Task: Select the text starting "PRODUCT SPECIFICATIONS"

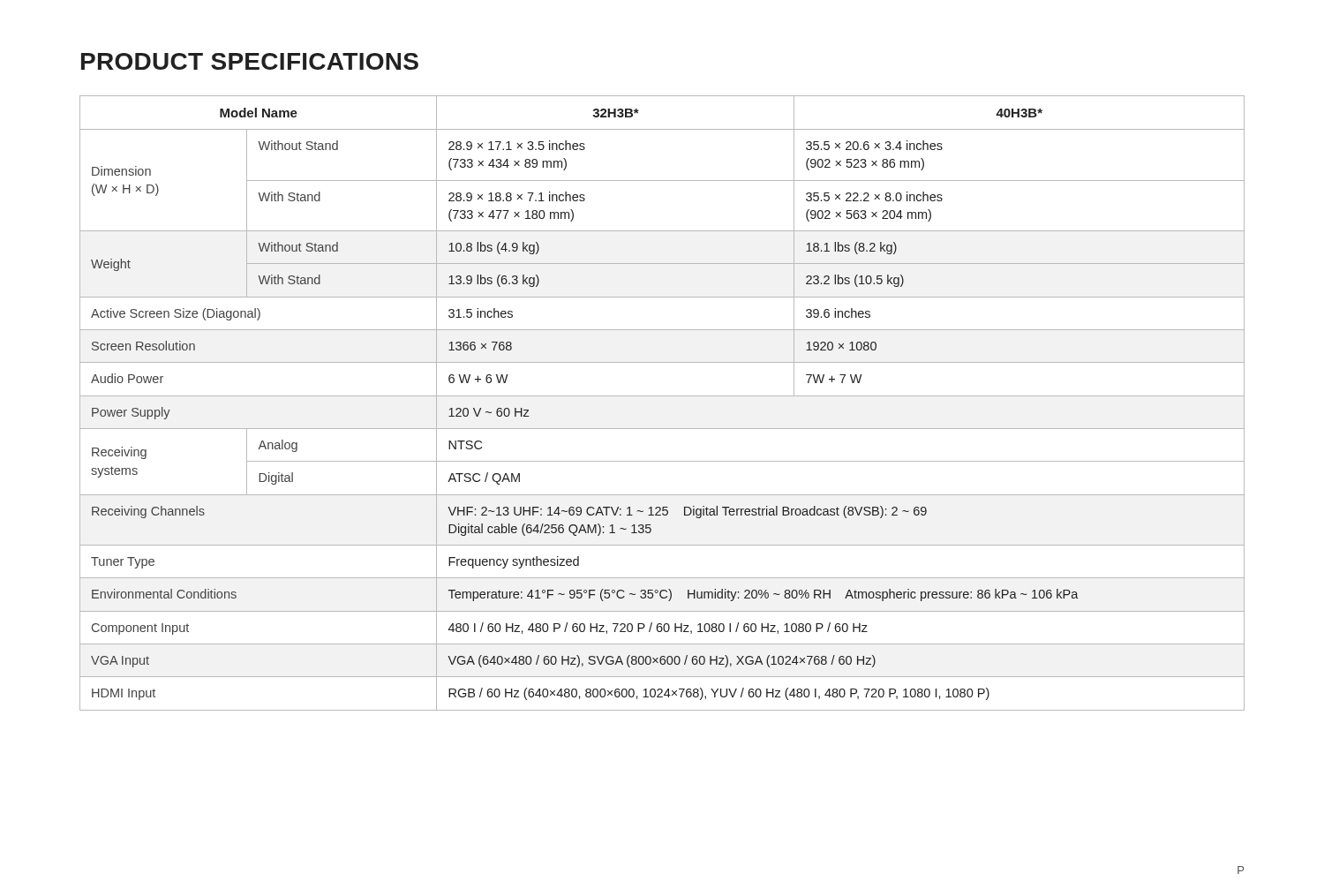Action: click(x=249, y=61)
